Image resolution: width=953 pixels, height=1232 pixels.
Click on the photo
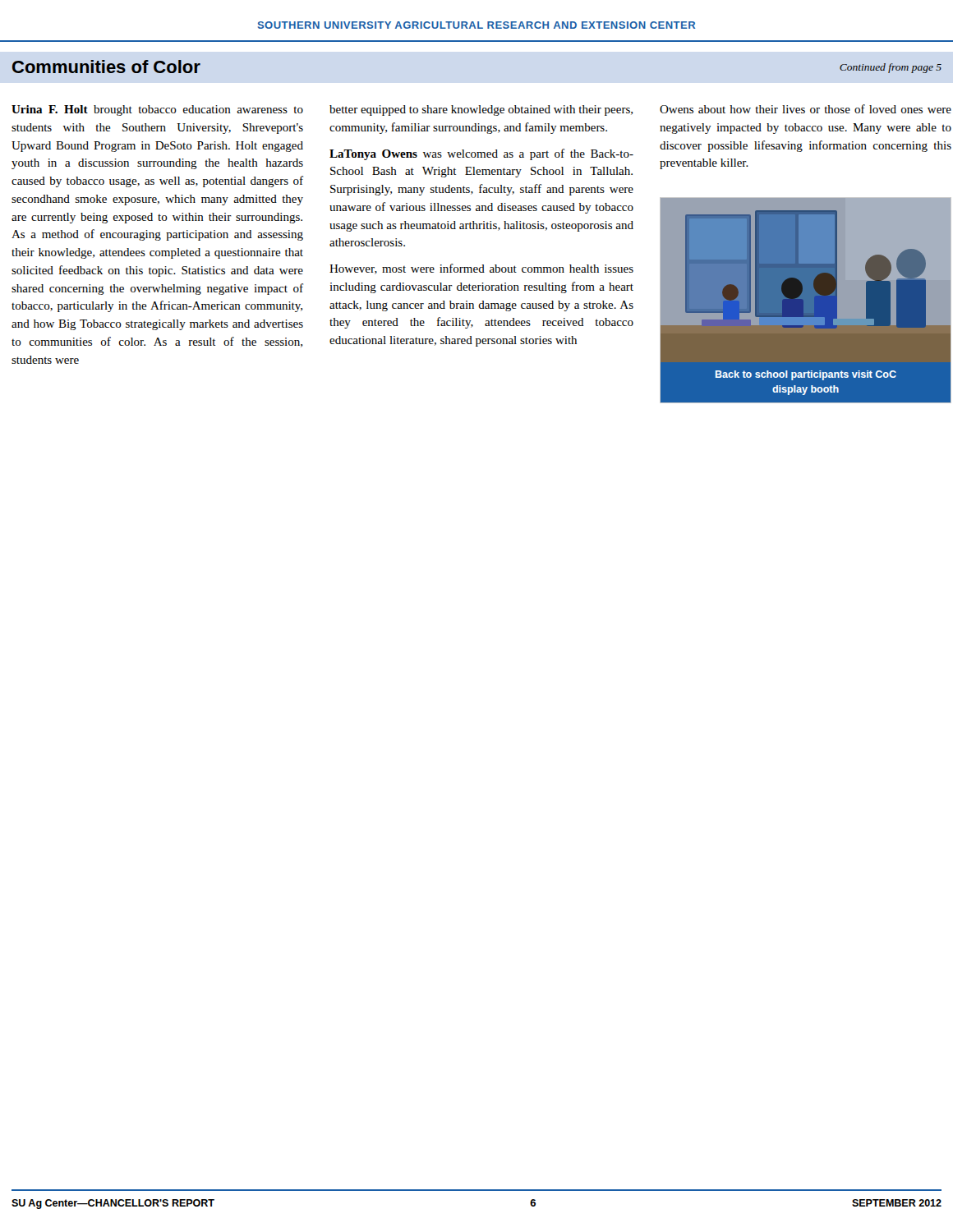(806, 298)
